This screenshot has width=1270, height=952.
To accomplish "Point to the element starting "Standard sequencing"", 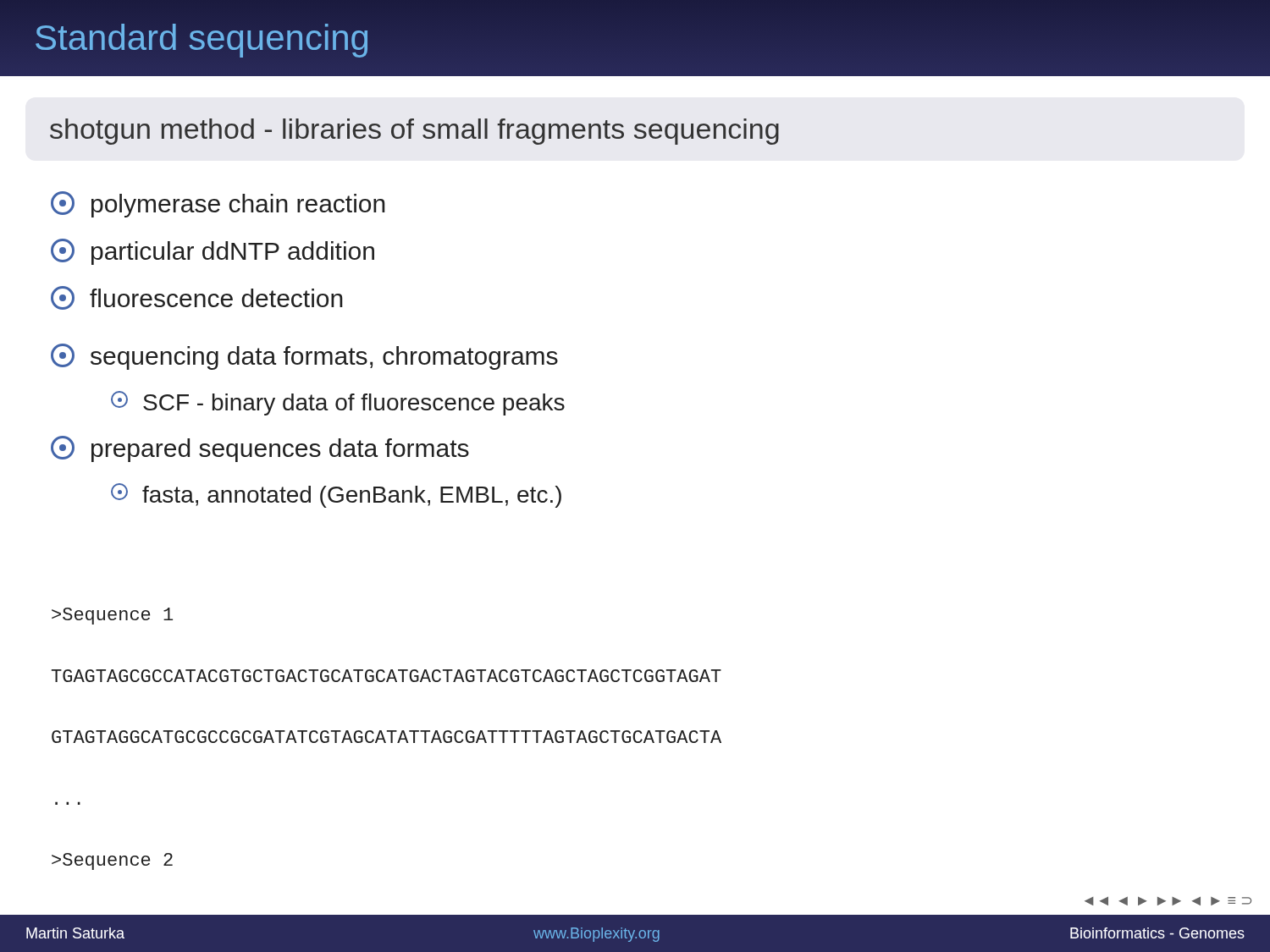I will (x=202, y=38).
